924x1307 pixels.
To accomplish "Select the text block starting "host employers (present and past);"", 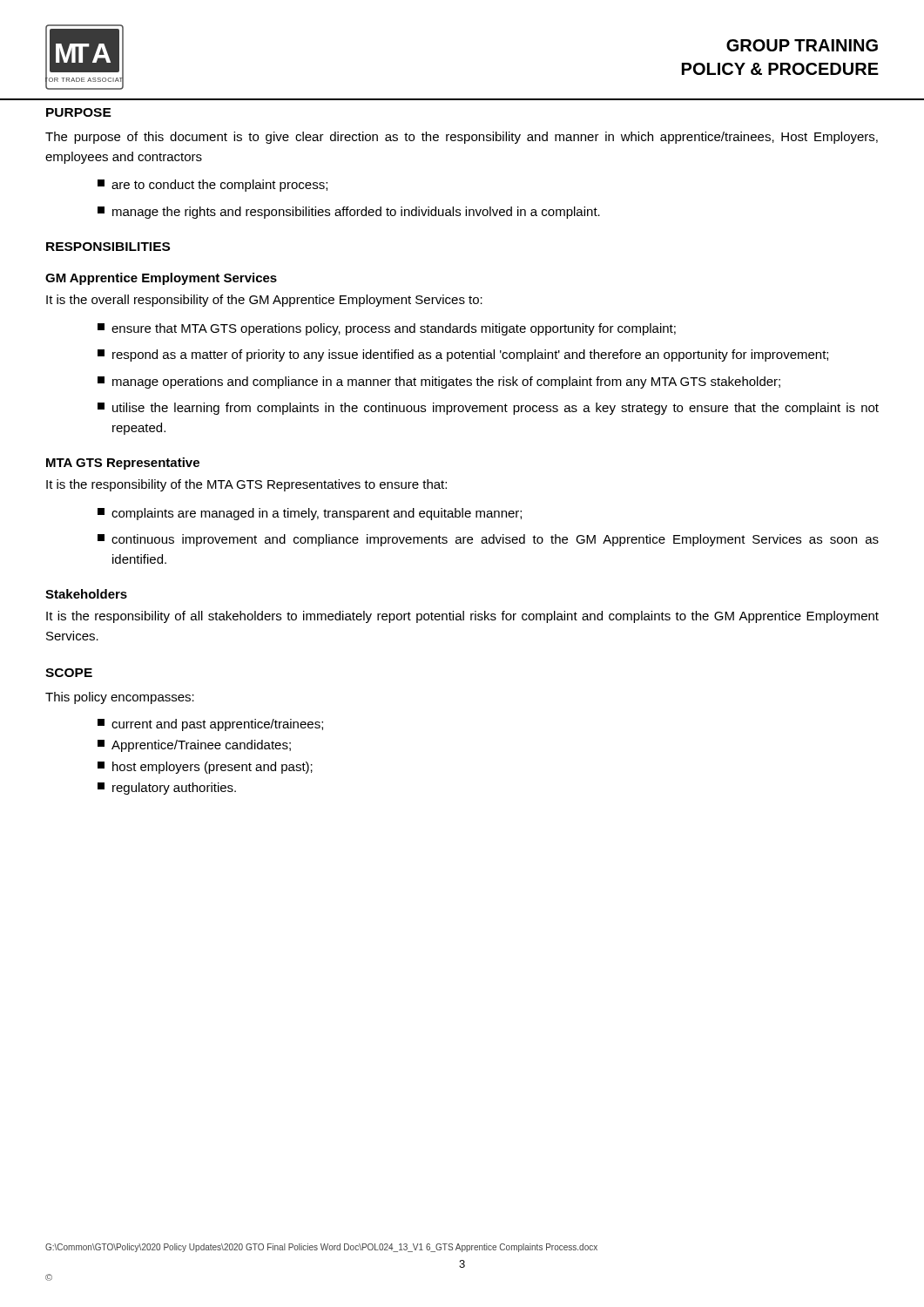I will click(x=205, y=768).
